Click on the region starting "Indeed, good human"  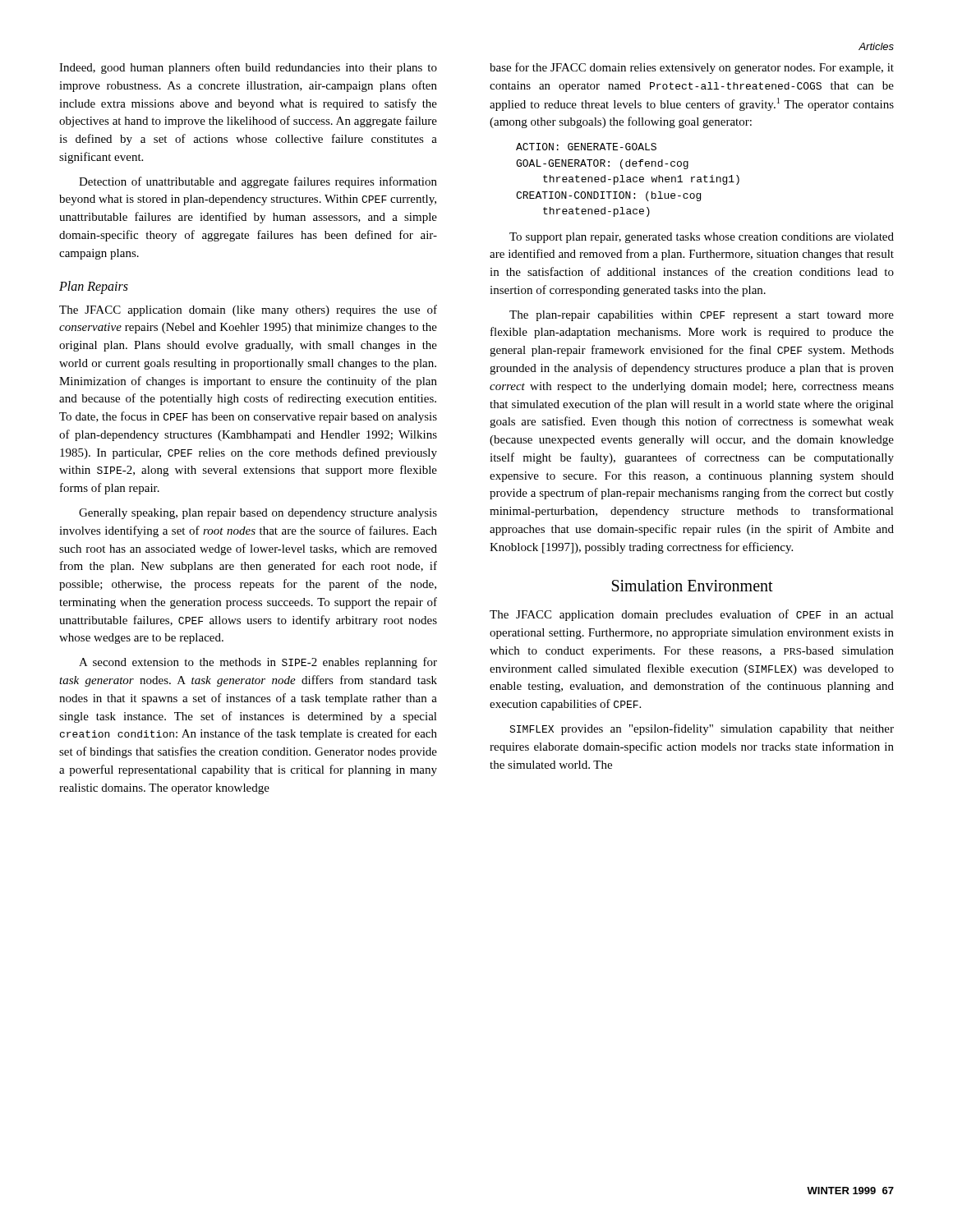point(248,68)
